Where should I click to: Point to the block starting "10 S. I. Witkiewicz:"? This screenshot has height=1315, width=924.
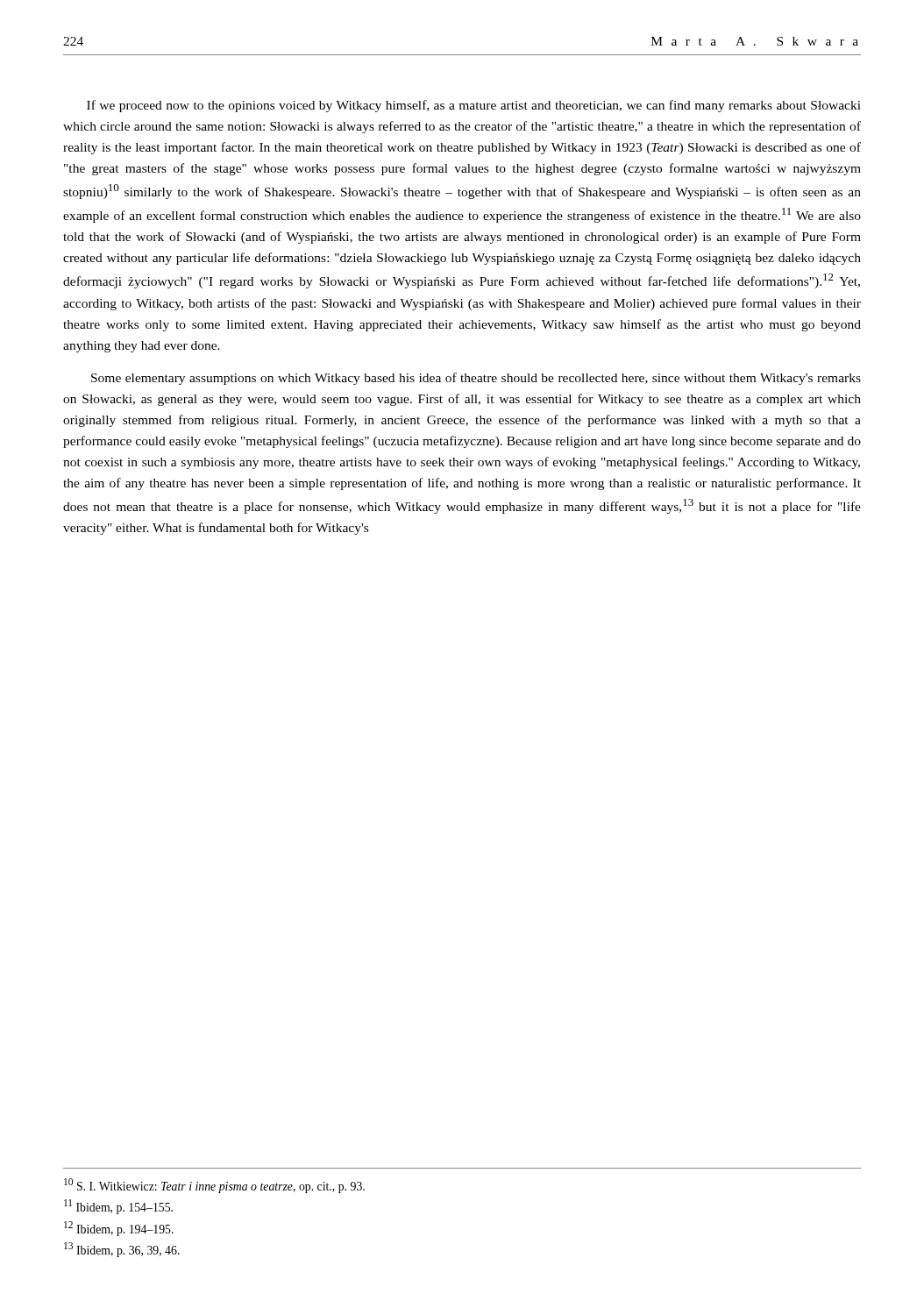214,1184
